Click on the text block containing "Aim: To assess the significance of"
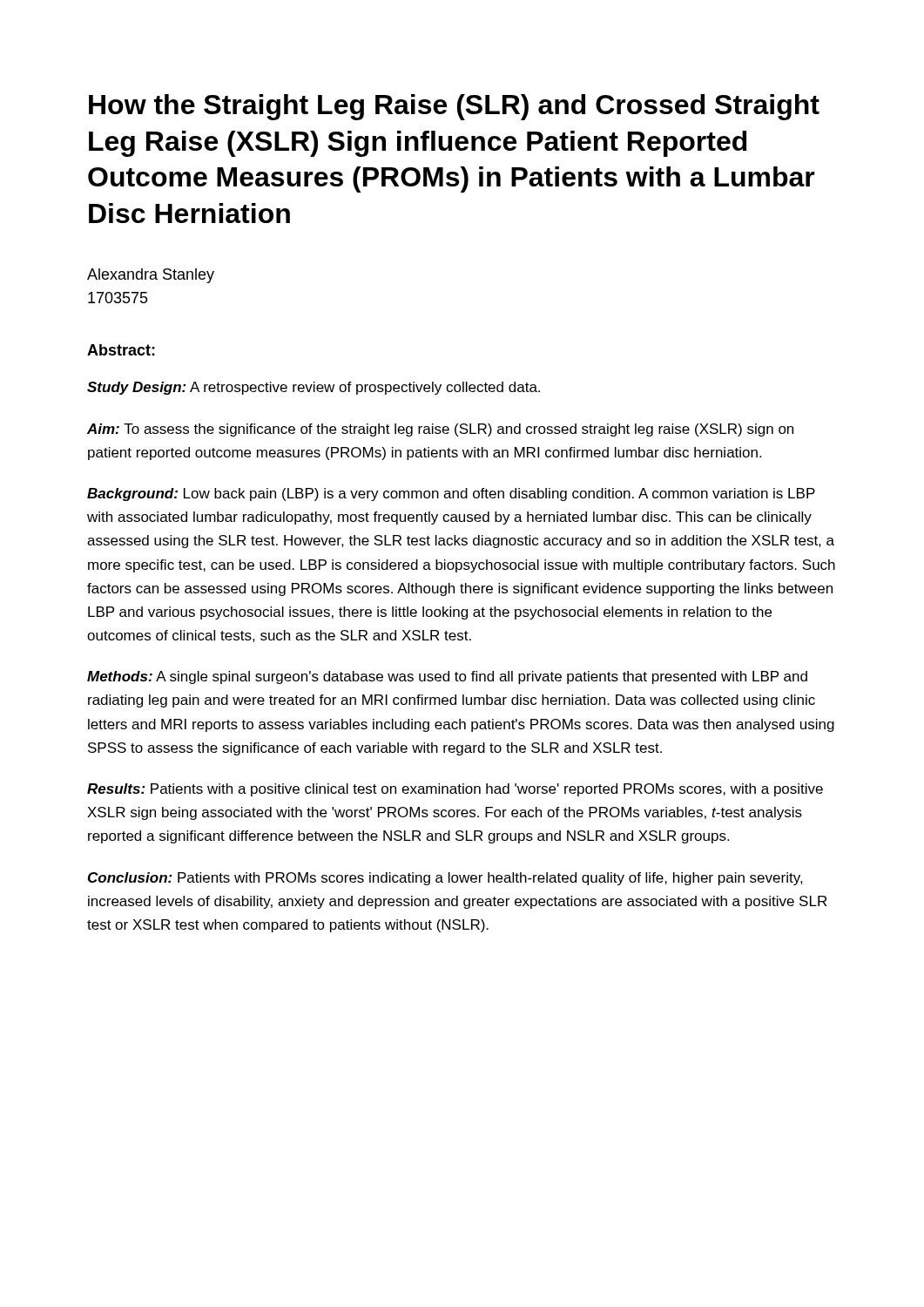The height and width of the screenshot is (1307, 924). tap(441, 441)
